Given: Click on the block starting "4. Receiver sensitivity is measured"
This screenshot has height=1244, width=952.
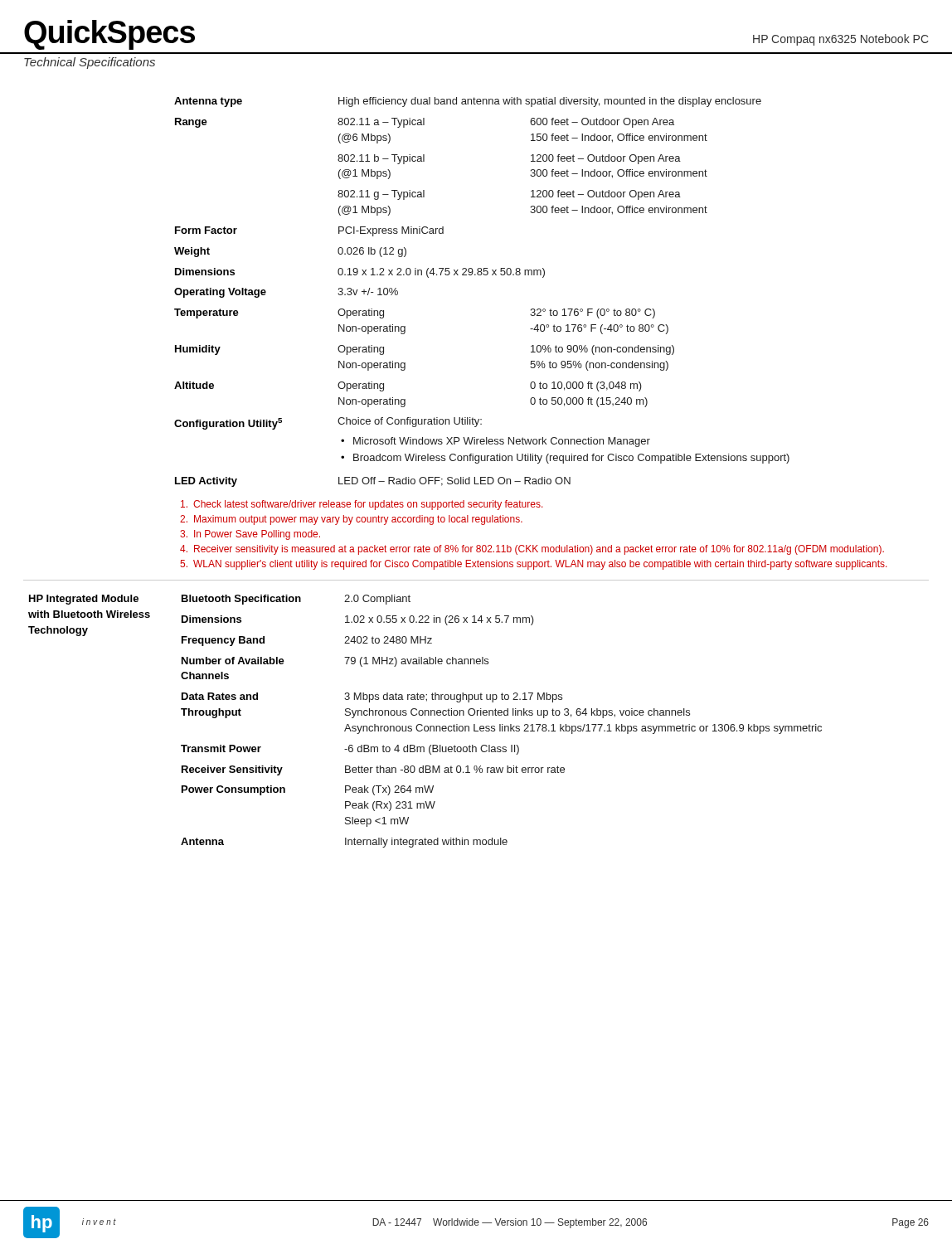Looking at the screenshot, I should click(532, 549).
